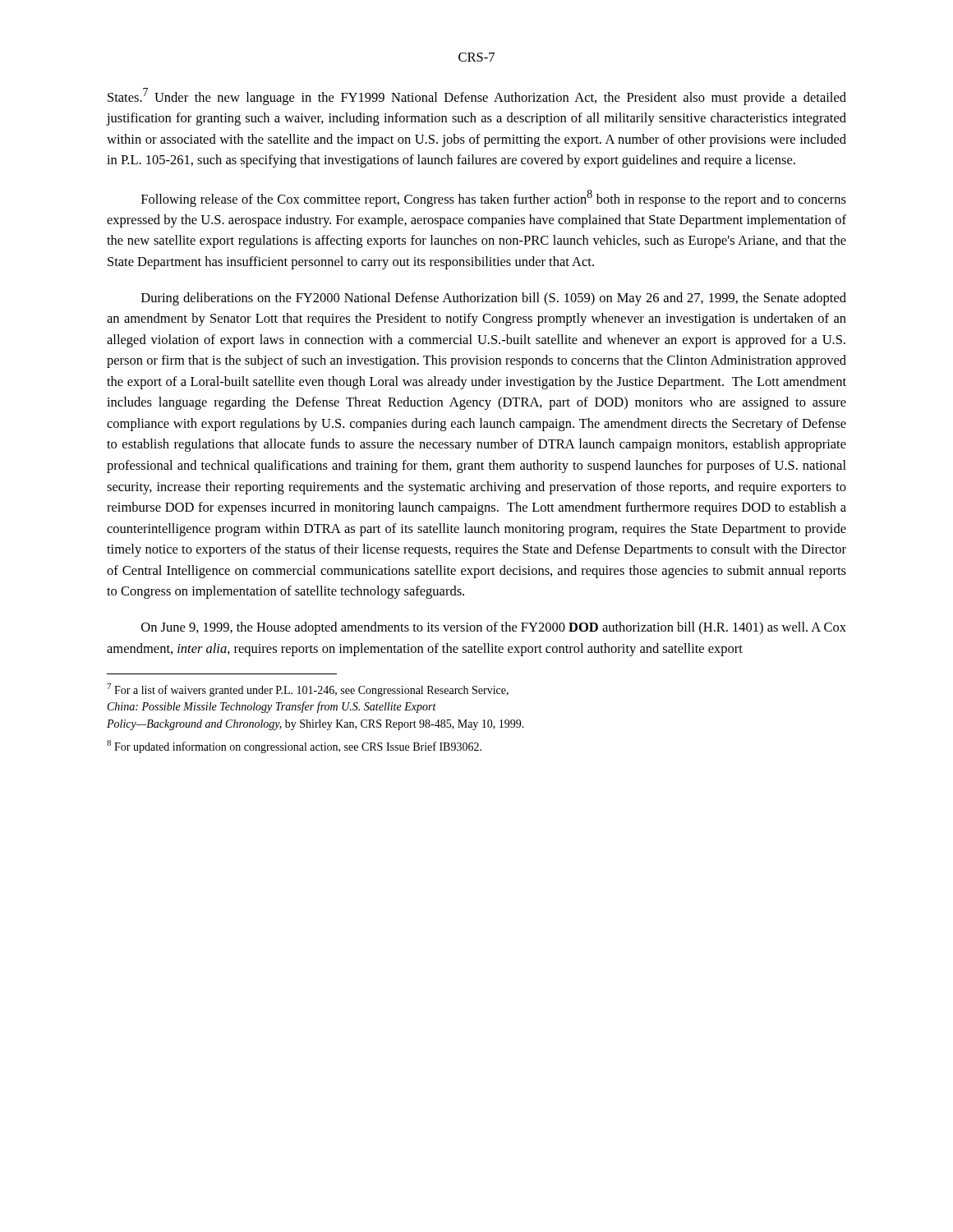The width and height of the screenshot is (953, 1232).
Task: Find the block on this page that starts "7 For a list"
Action: [x=316, y=706]
